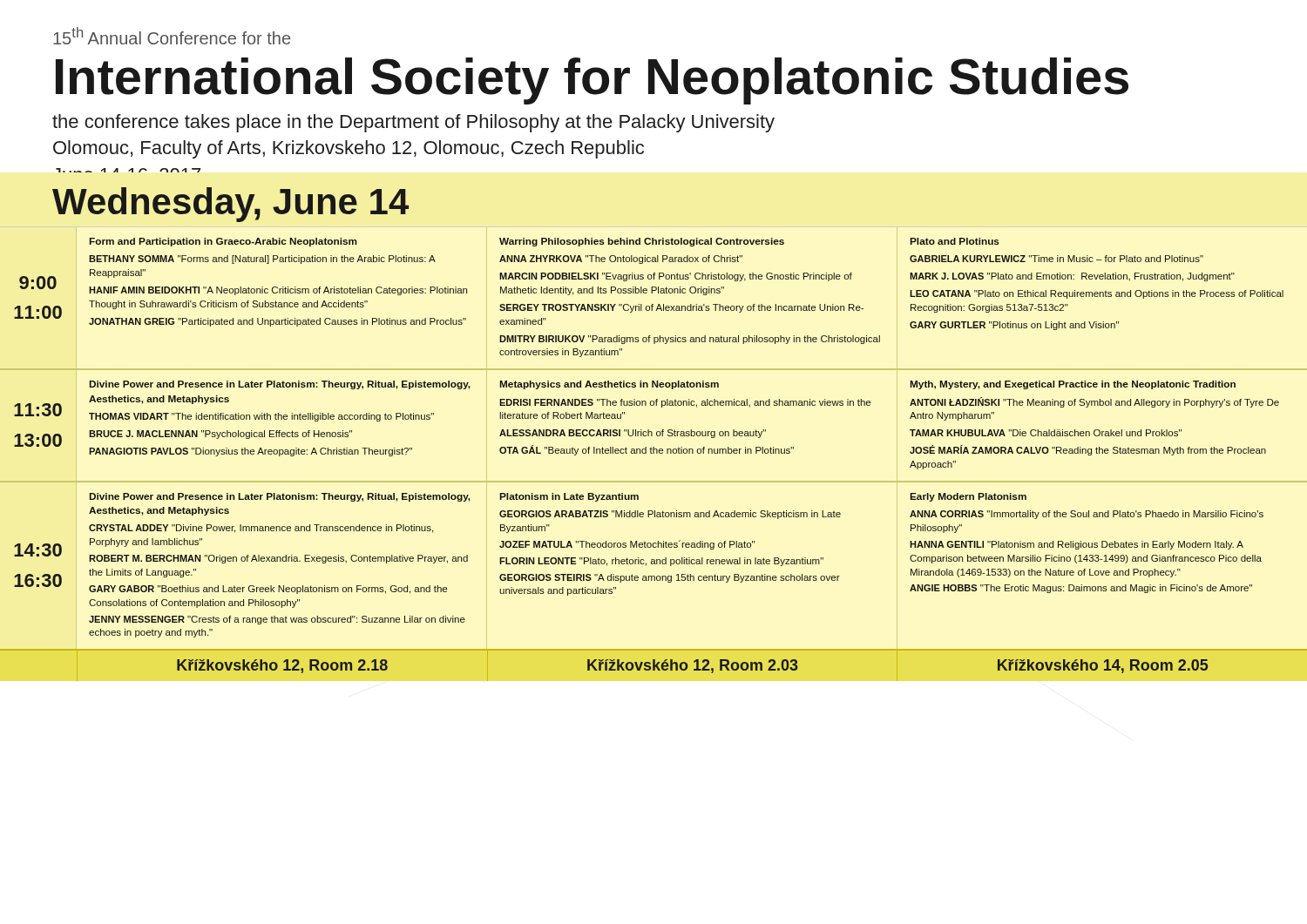This screenshot has width=1307, height=924.
Task: Find the block on this page that starts "CRYSTAL ADDEY "Divine Power, Immanence and Transcendence in"
Action: point(261,535)
